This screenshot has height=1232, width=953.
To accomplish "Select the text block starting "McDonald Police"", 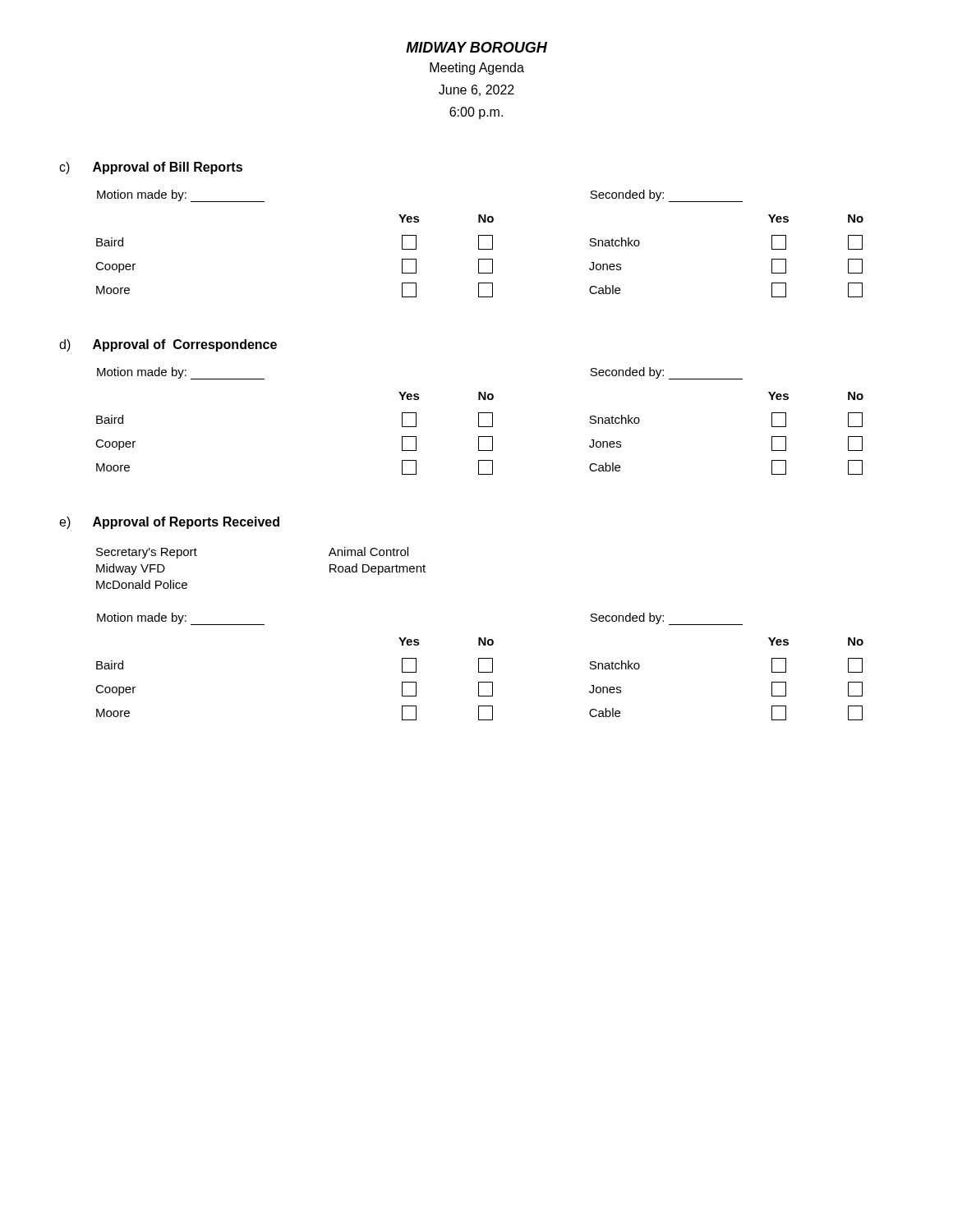I will click(x=142, y=584).
